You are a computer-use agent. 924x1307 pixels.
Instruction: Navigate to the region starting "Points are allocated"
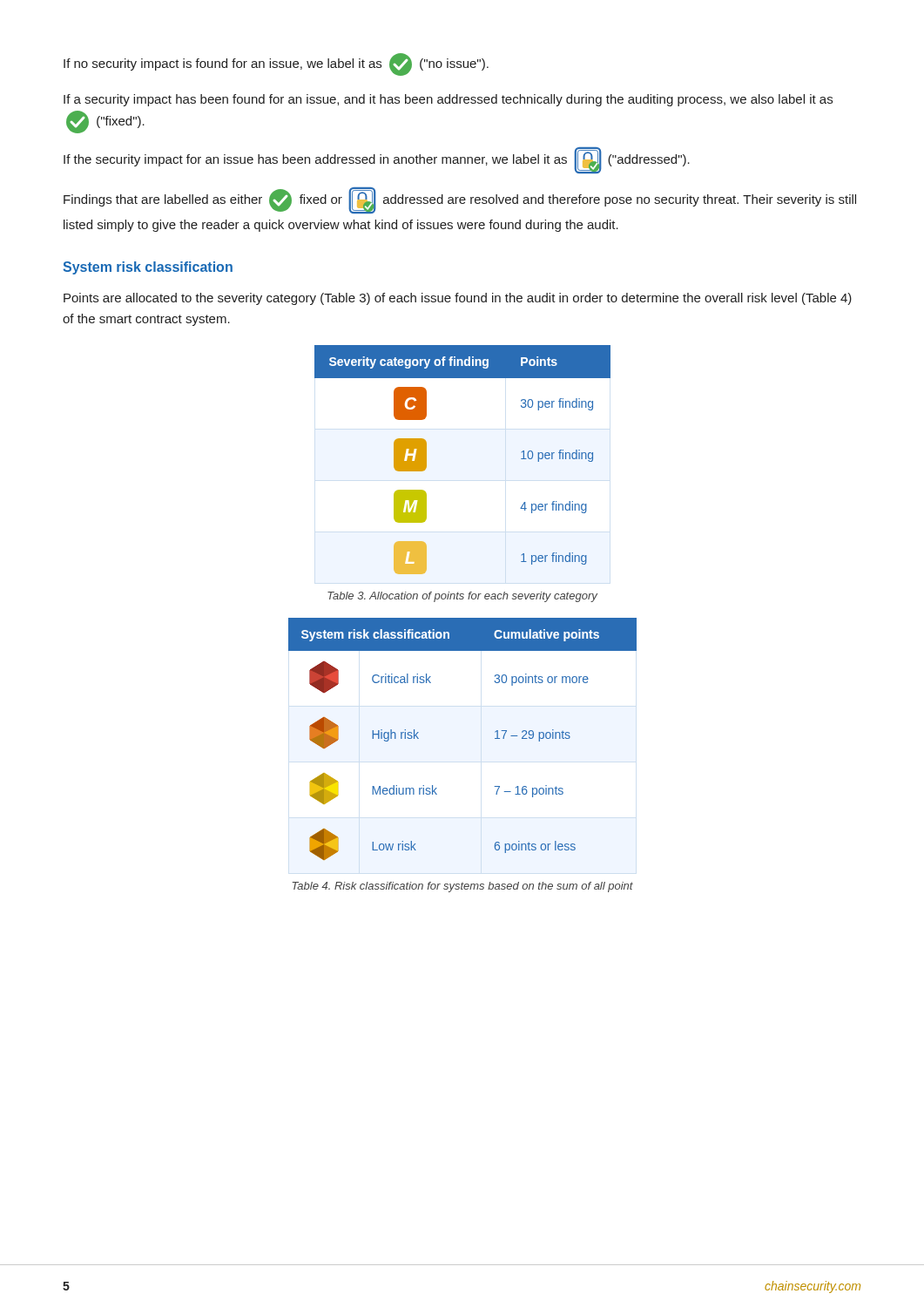click(457, 308)
